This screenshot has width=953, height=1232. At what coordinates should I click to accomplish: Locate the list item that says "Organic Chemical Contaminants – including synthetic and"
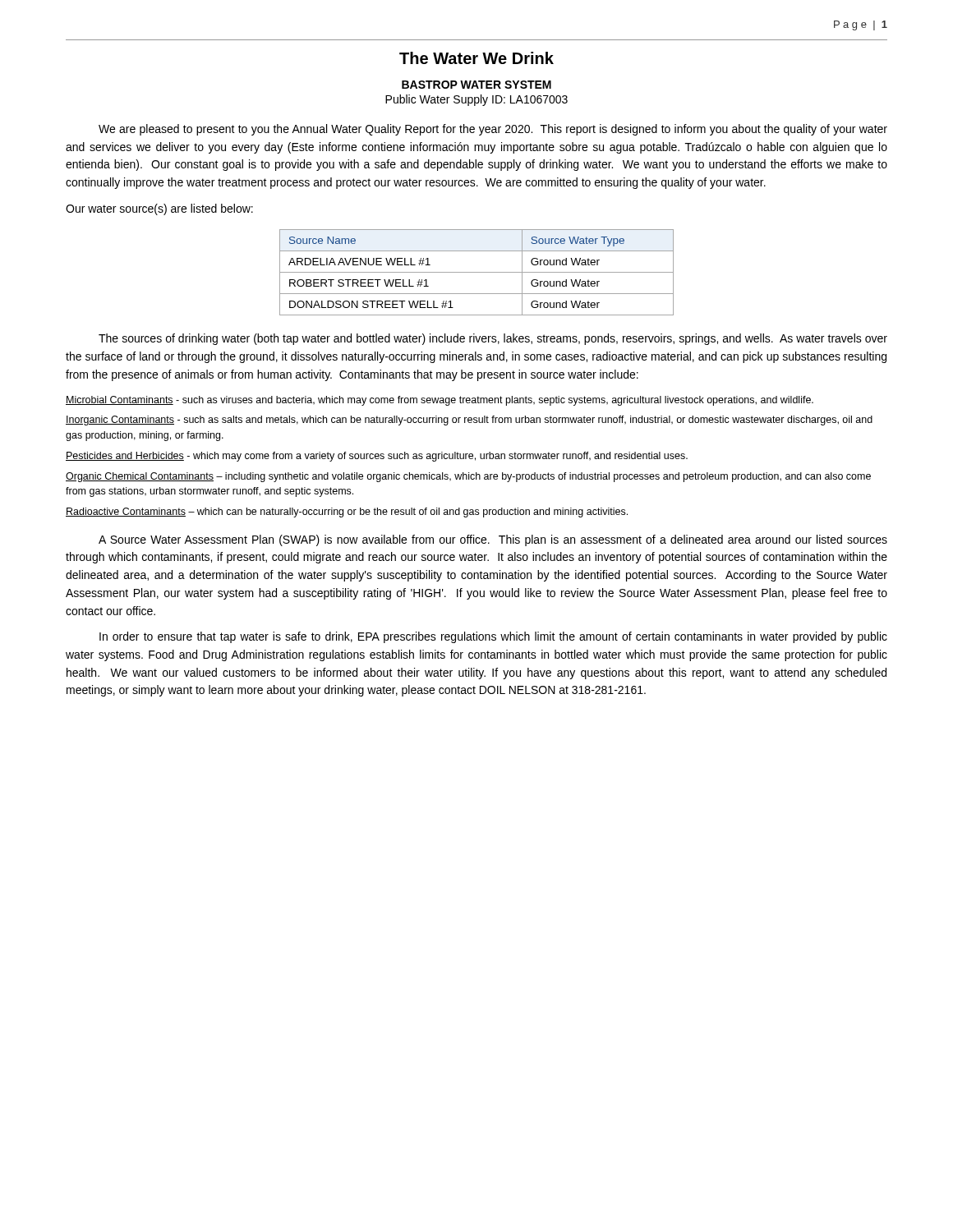(468, 484)
